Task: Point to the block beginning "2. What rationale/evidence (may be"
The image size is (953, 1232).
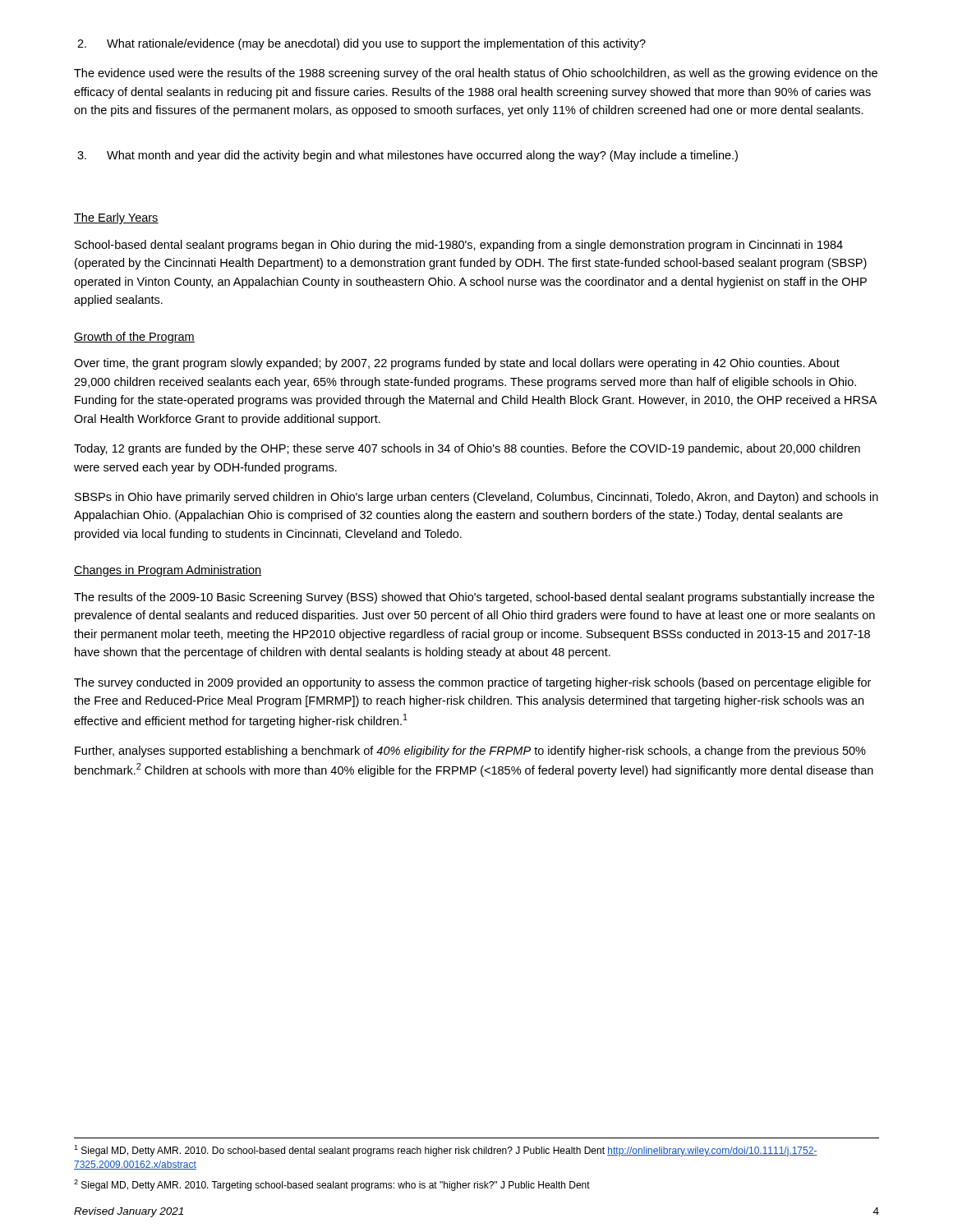Action: 360,44
